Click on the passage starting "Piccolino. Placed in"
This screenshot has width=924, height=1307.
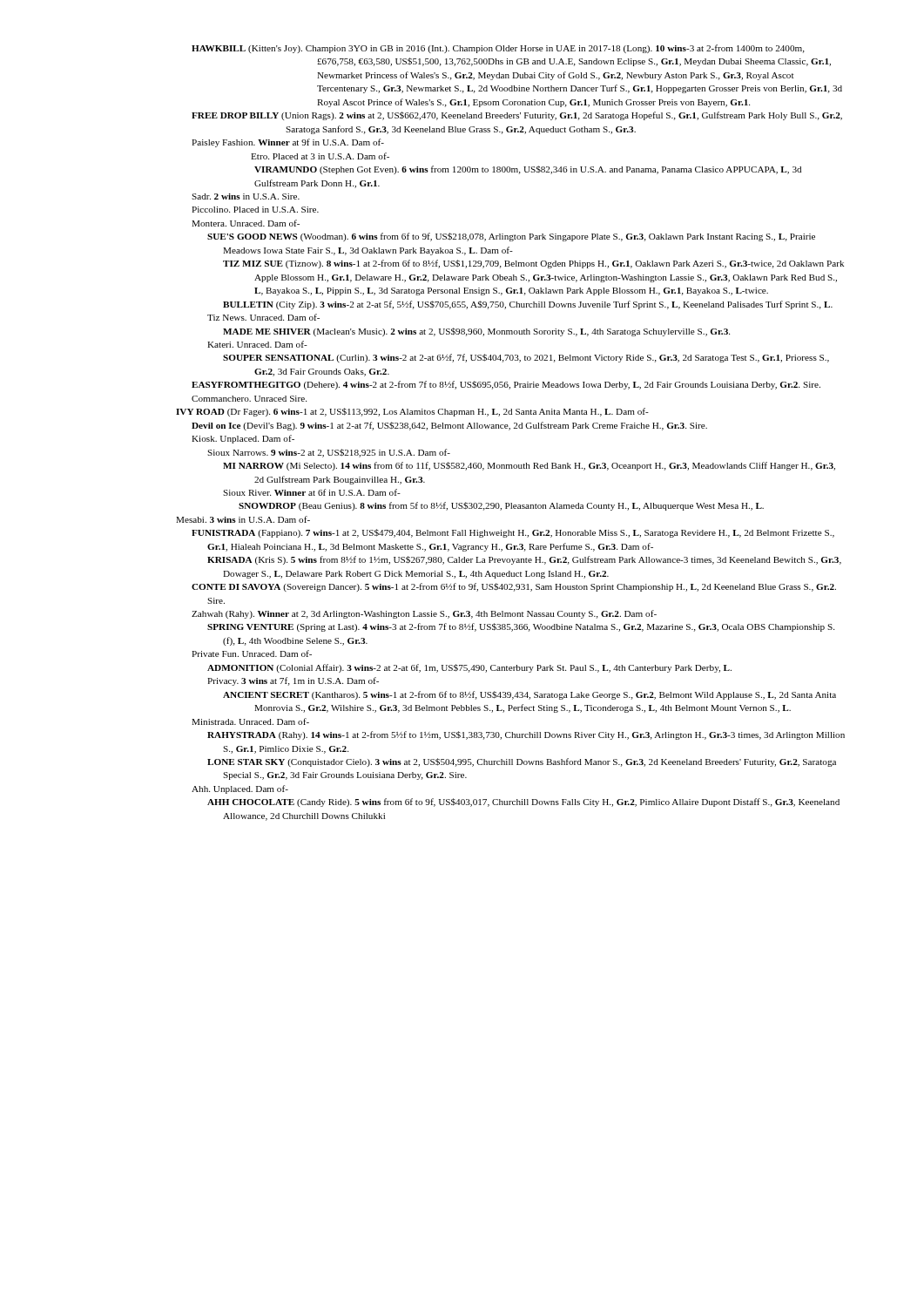click(x=255, y=210)
